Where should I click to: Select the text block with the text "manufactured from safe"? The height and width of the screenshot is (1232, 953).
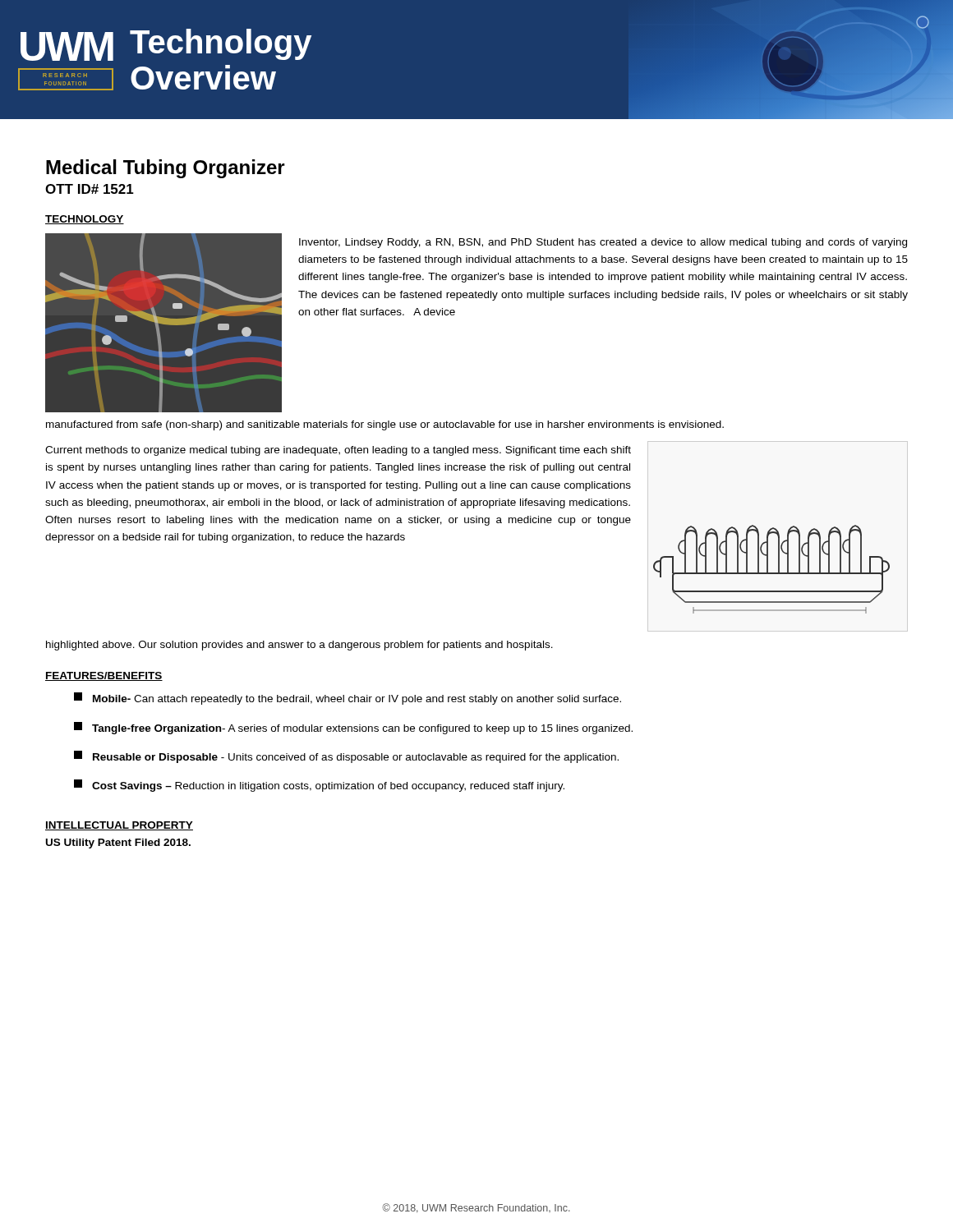pyautogui.click(x=385, y=424)
